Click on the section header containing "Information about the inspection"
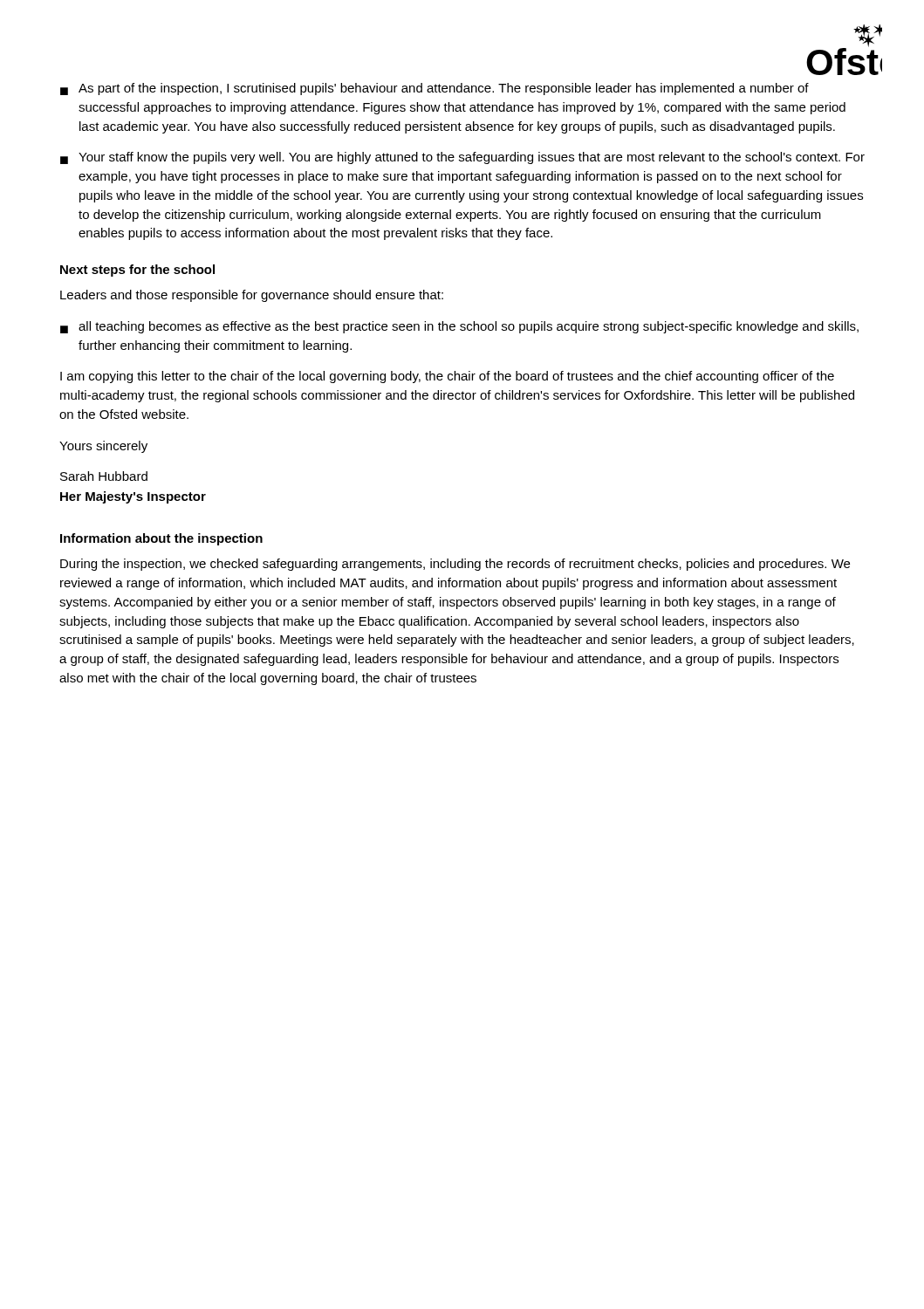The height and width of the screenshot is (1309, 924). point(161,538)
